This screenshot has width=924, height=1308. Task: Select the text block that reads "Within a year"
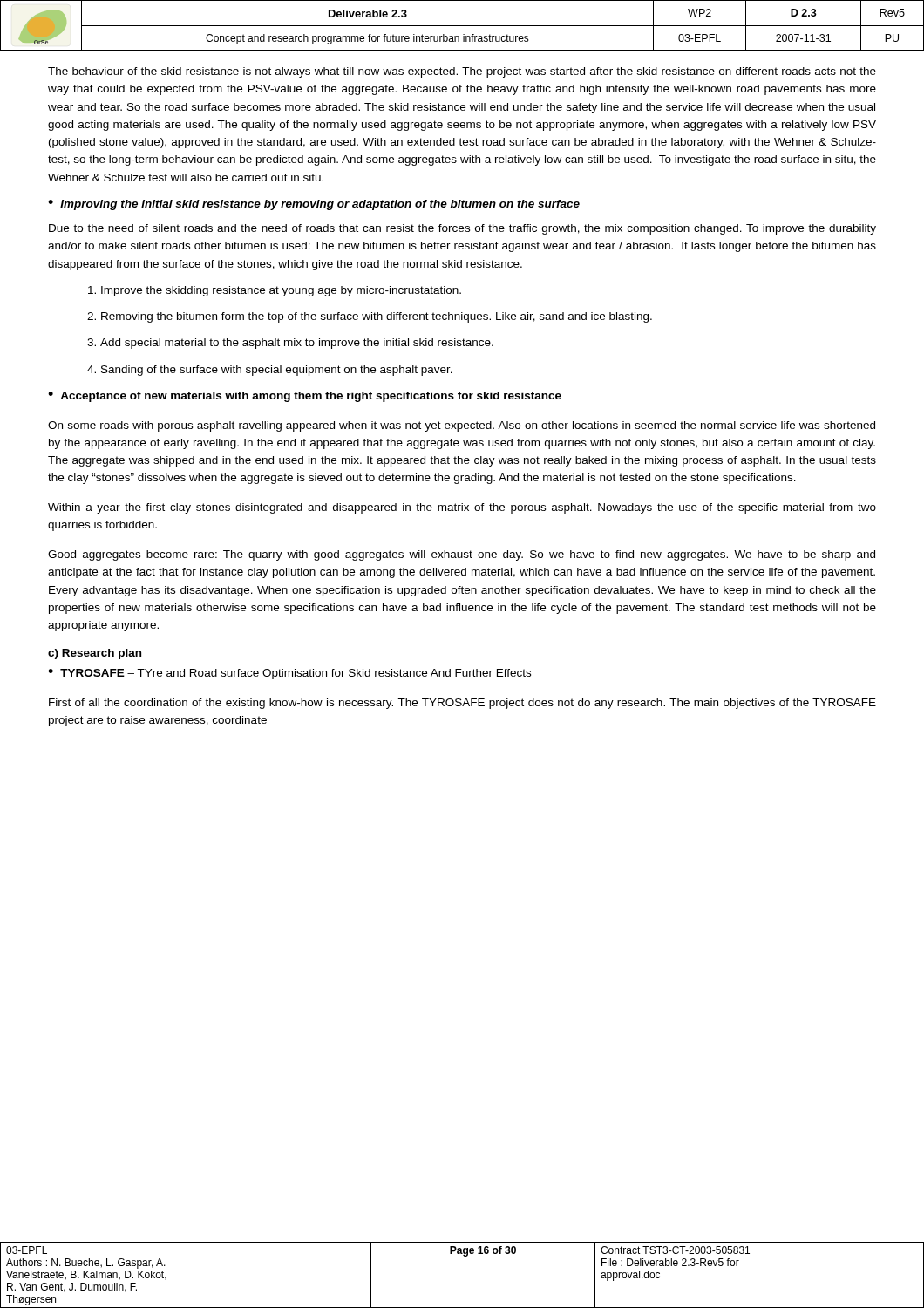462,516
